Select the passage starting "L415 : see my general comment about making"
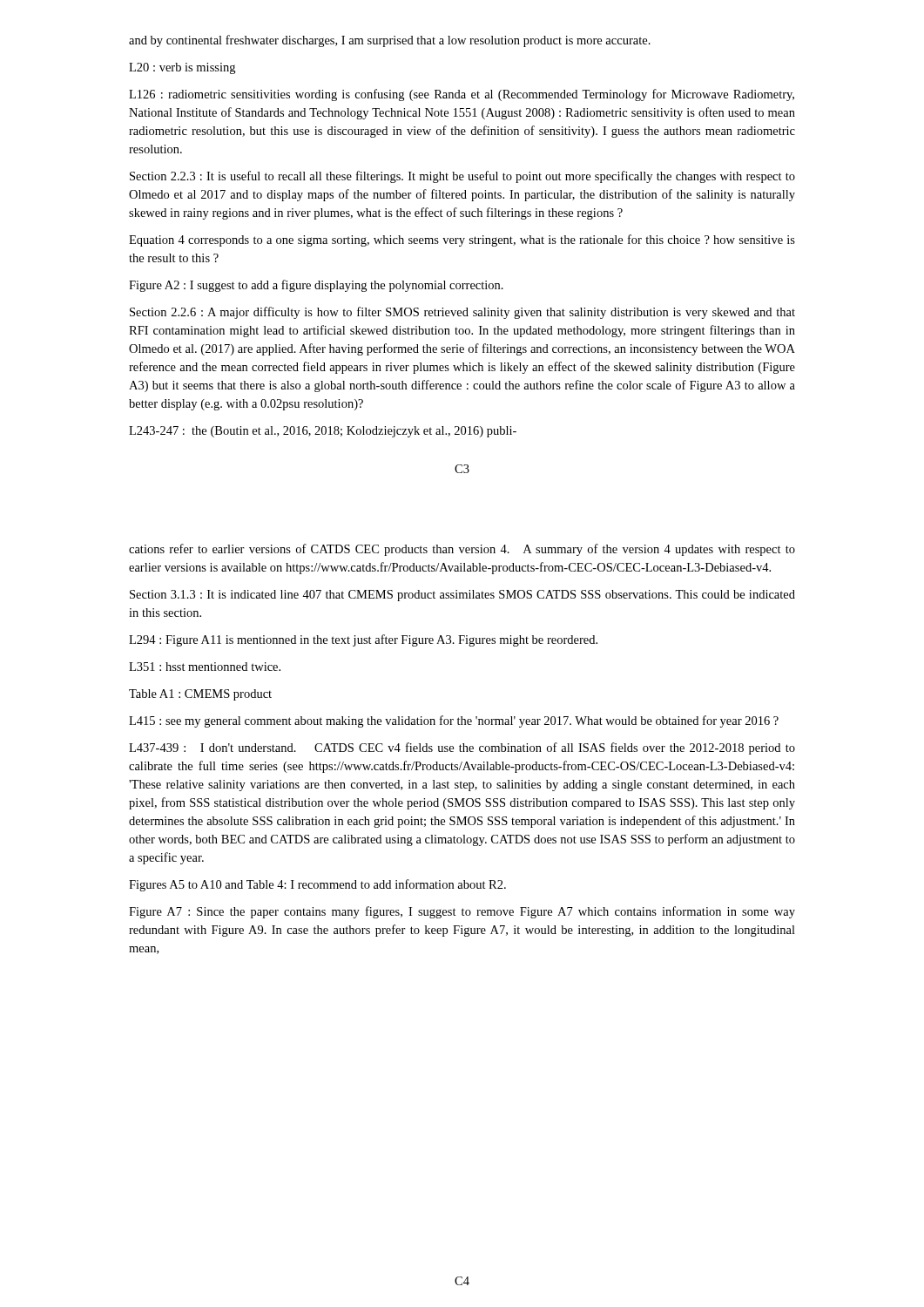924x1307 pixels. point(454,721)
